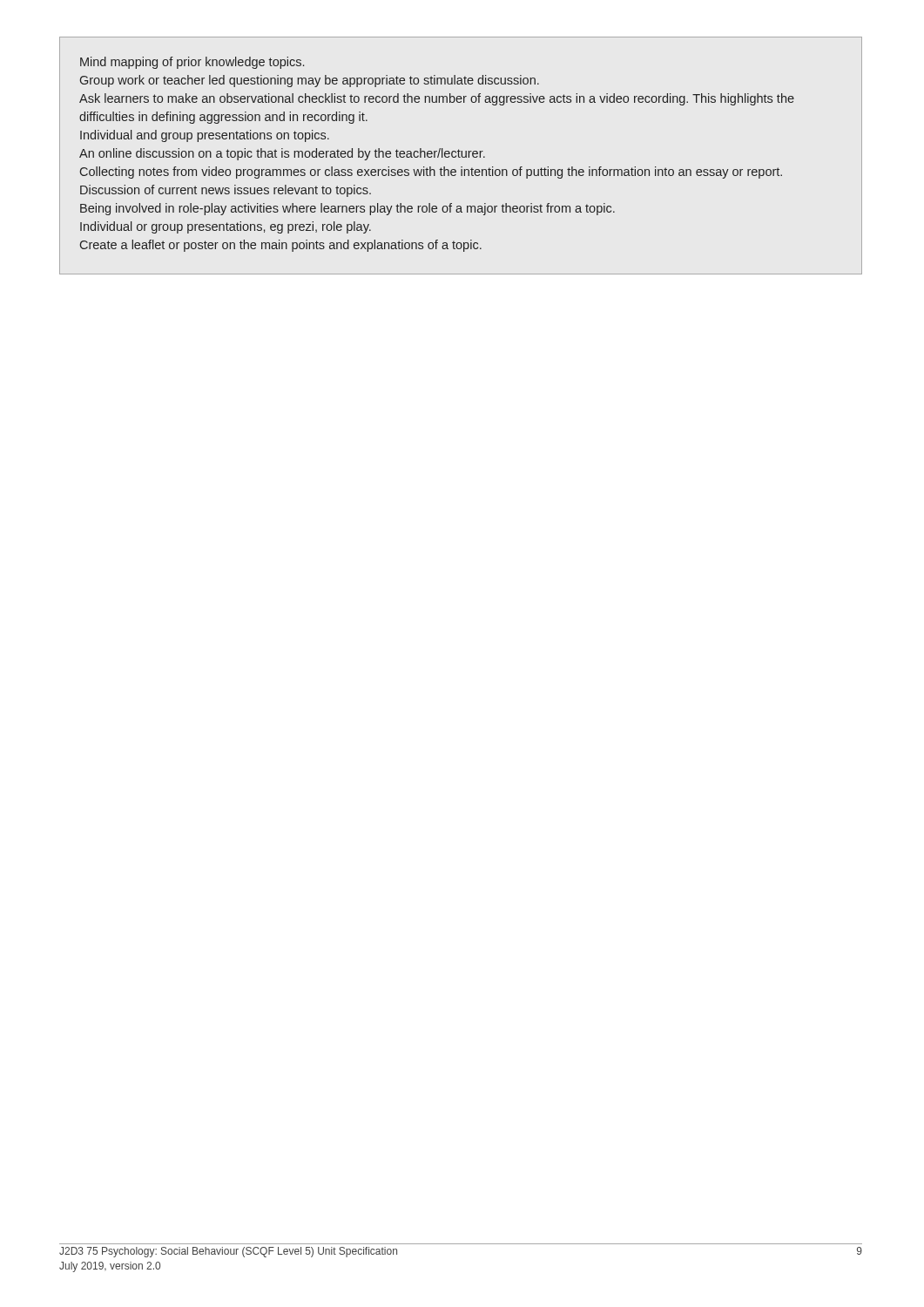Find the region starting "Discussion of current news issues relevant to"
This screenshot has width=924, height=1307.
click(x=226, y=191)
